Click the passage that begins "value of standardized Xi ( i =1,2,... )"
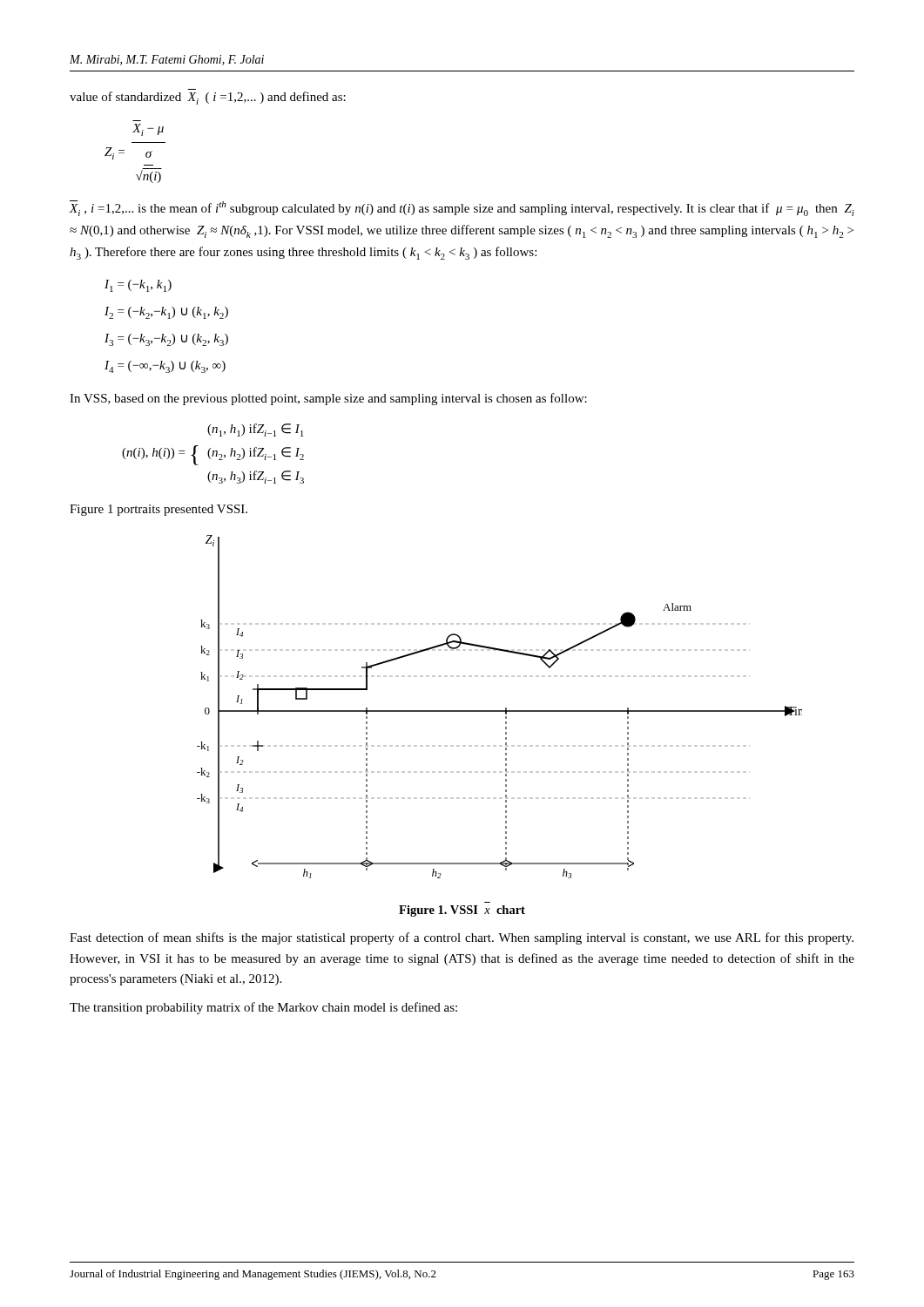The image size is (924, 1307). coord(208,98)
